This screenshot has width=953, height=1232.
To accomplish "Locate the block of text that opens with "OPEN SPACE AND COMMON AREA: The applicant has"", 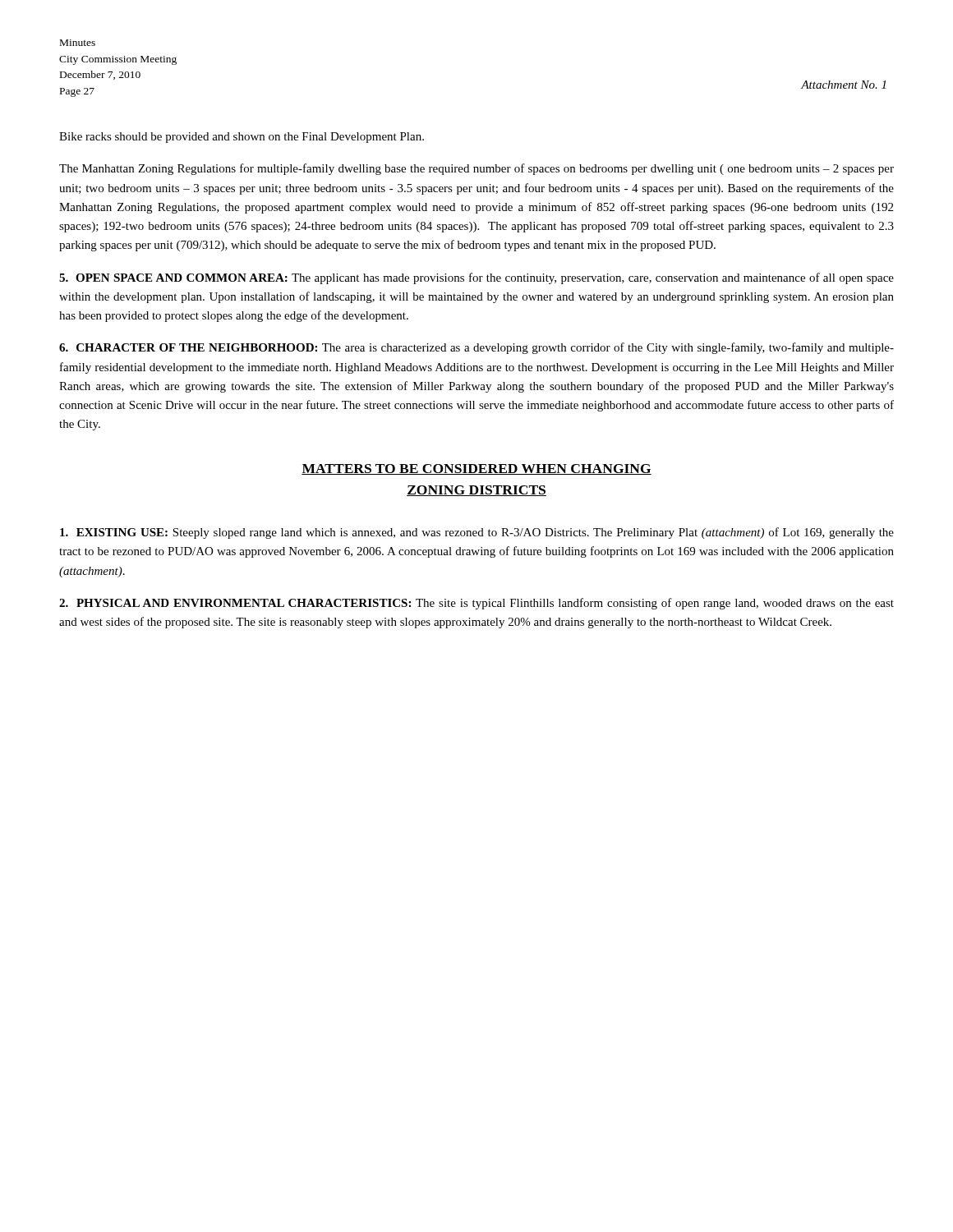I will (476, 296).
